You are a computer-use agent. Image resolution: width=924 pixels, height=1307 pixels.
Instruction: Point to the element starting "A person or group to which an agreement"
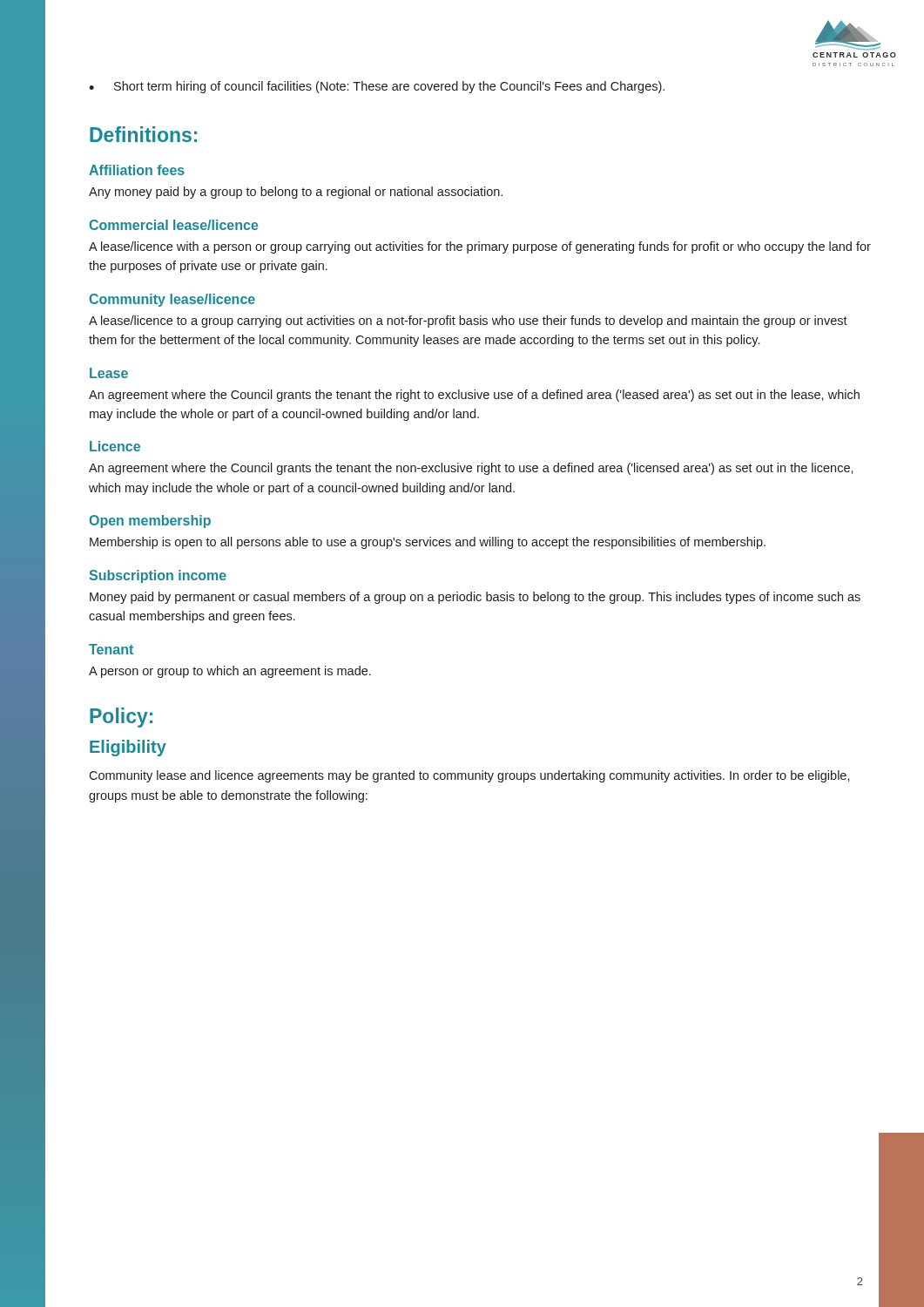(230, 671)
